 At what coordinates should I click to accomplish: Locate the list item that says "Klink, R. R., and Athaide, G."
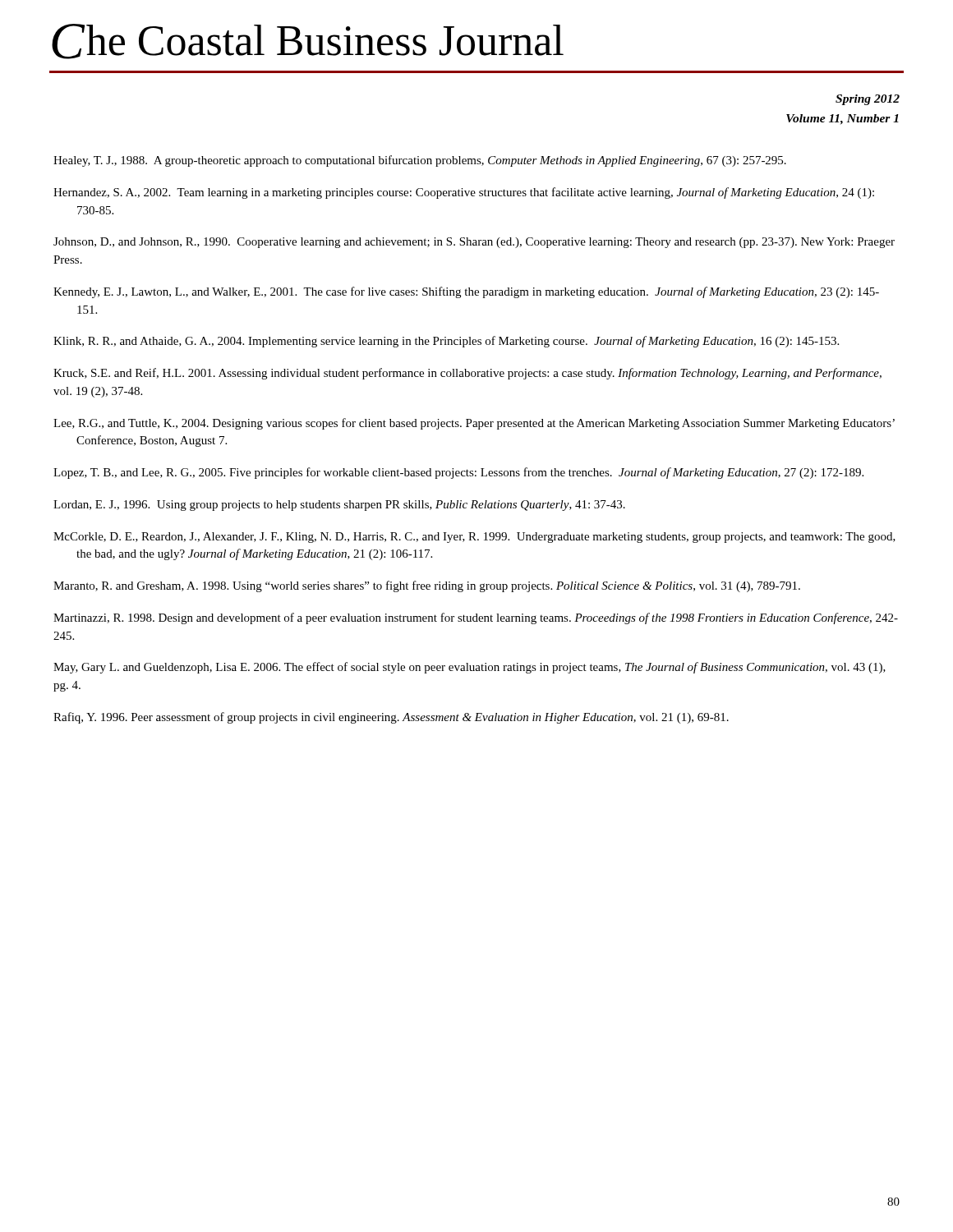(x=447, y=341)
